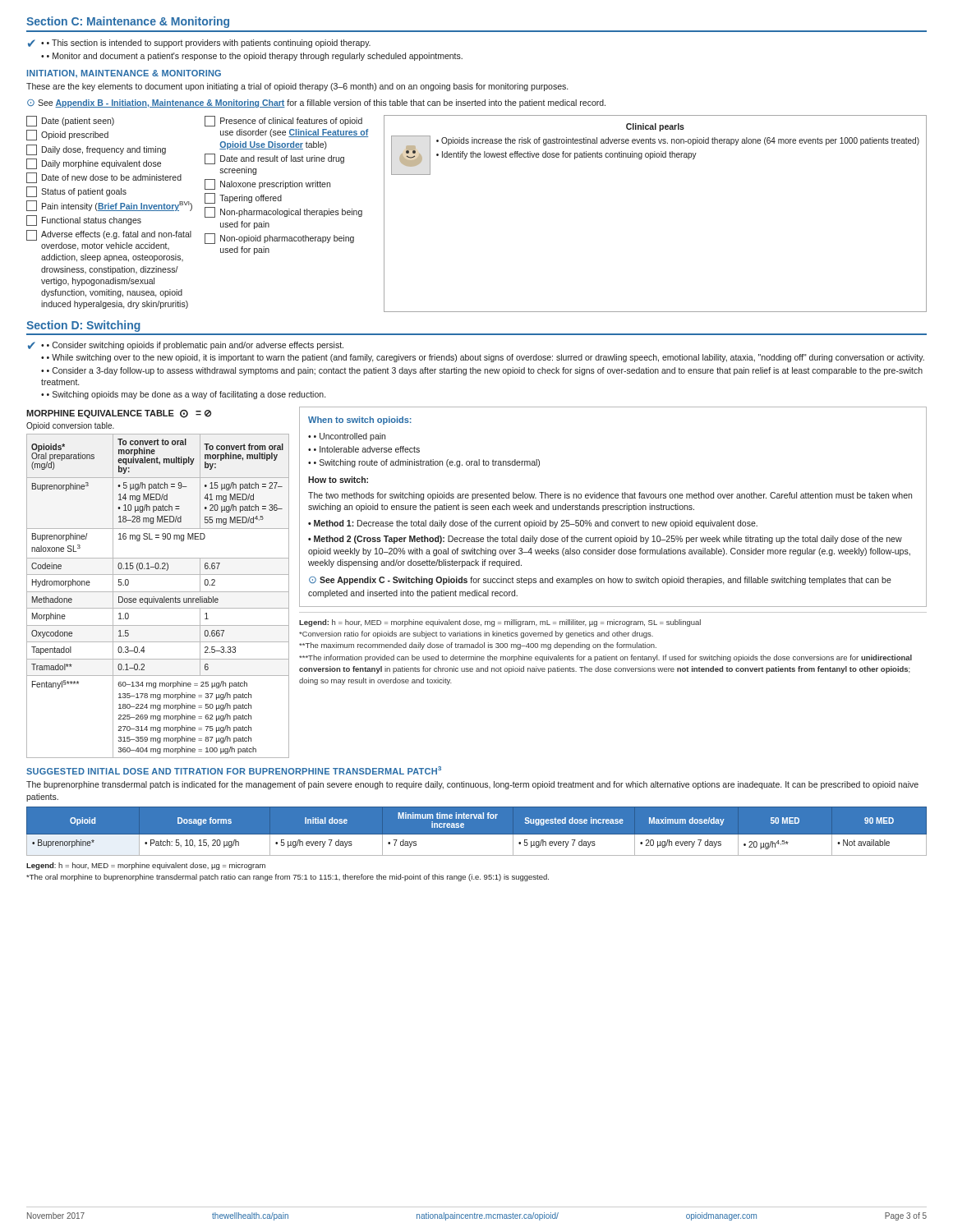
Task: Locate the table with the text "Date (patient seen)"
Action: (110, 214)
